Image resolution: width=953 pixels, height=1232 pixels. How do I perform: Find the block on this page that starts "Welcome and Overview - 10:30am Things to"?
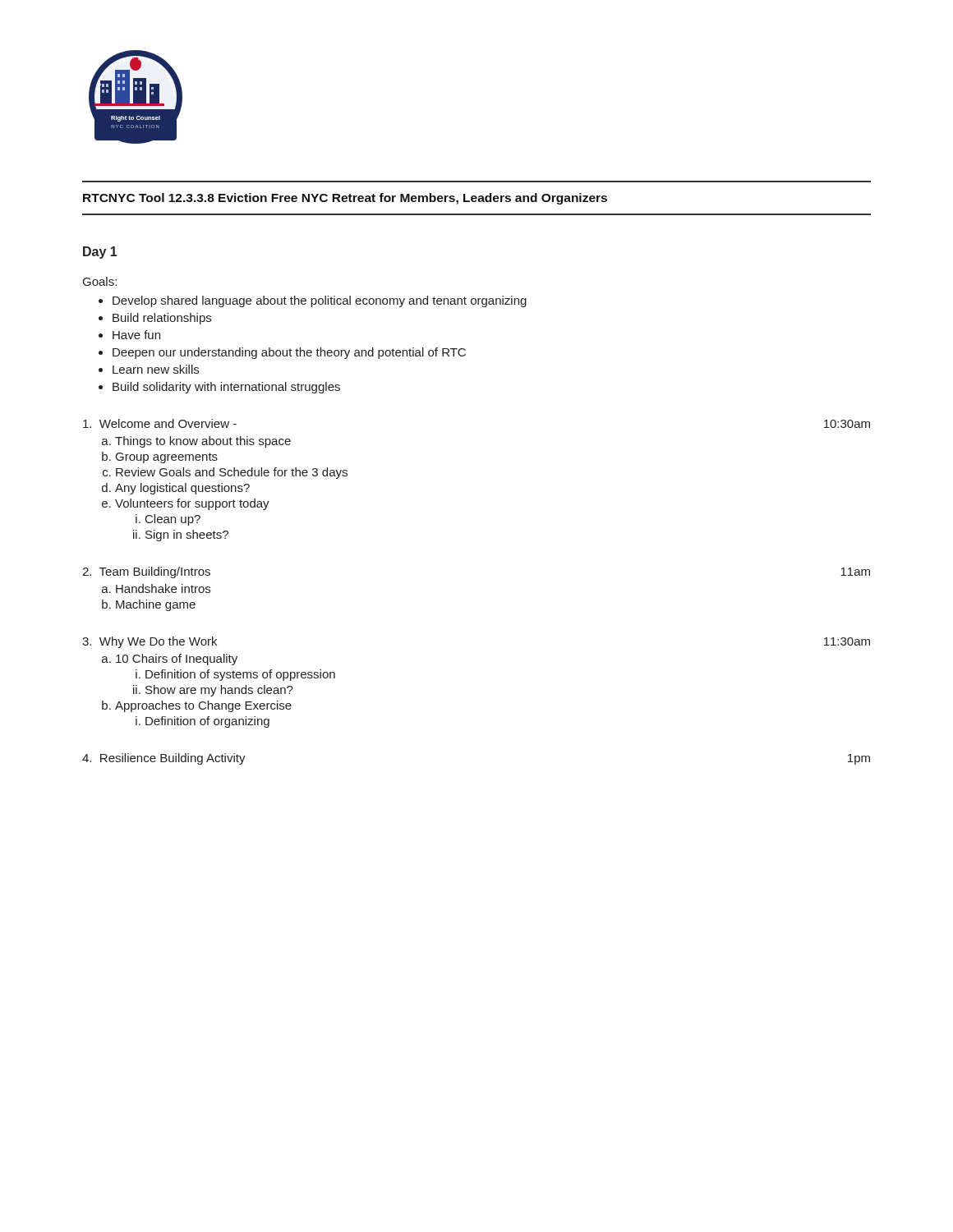click(160, 423)
